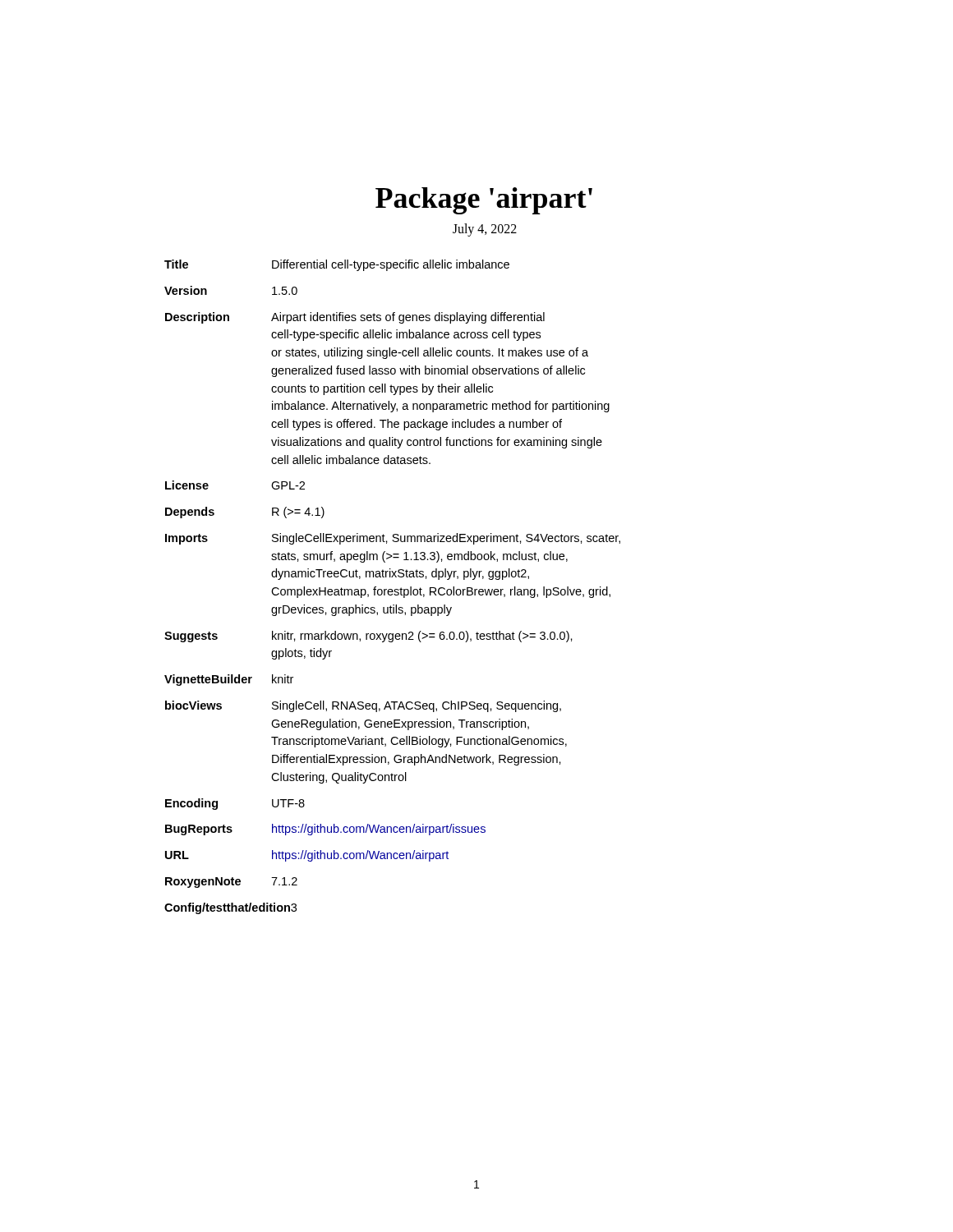This screenshot has width=953, height=1232.
Task: Select the text that reads "BugReports https://github.com/Wancen/airpart/issues"
Action: pyautogui.click(x=485, y=830)
